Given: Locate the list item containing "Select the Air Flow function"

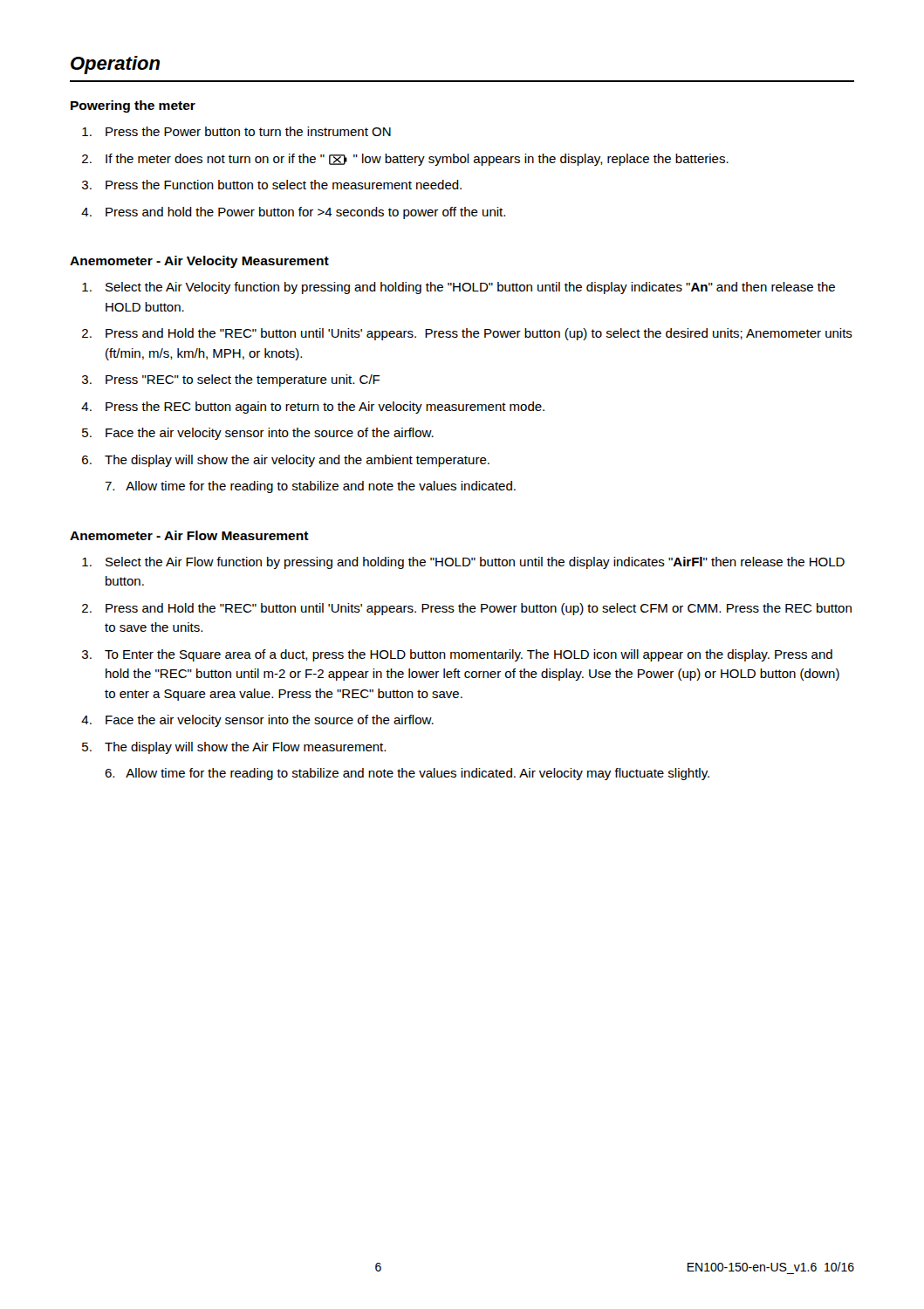Looking at the screenshot, I should coord(475,571).
